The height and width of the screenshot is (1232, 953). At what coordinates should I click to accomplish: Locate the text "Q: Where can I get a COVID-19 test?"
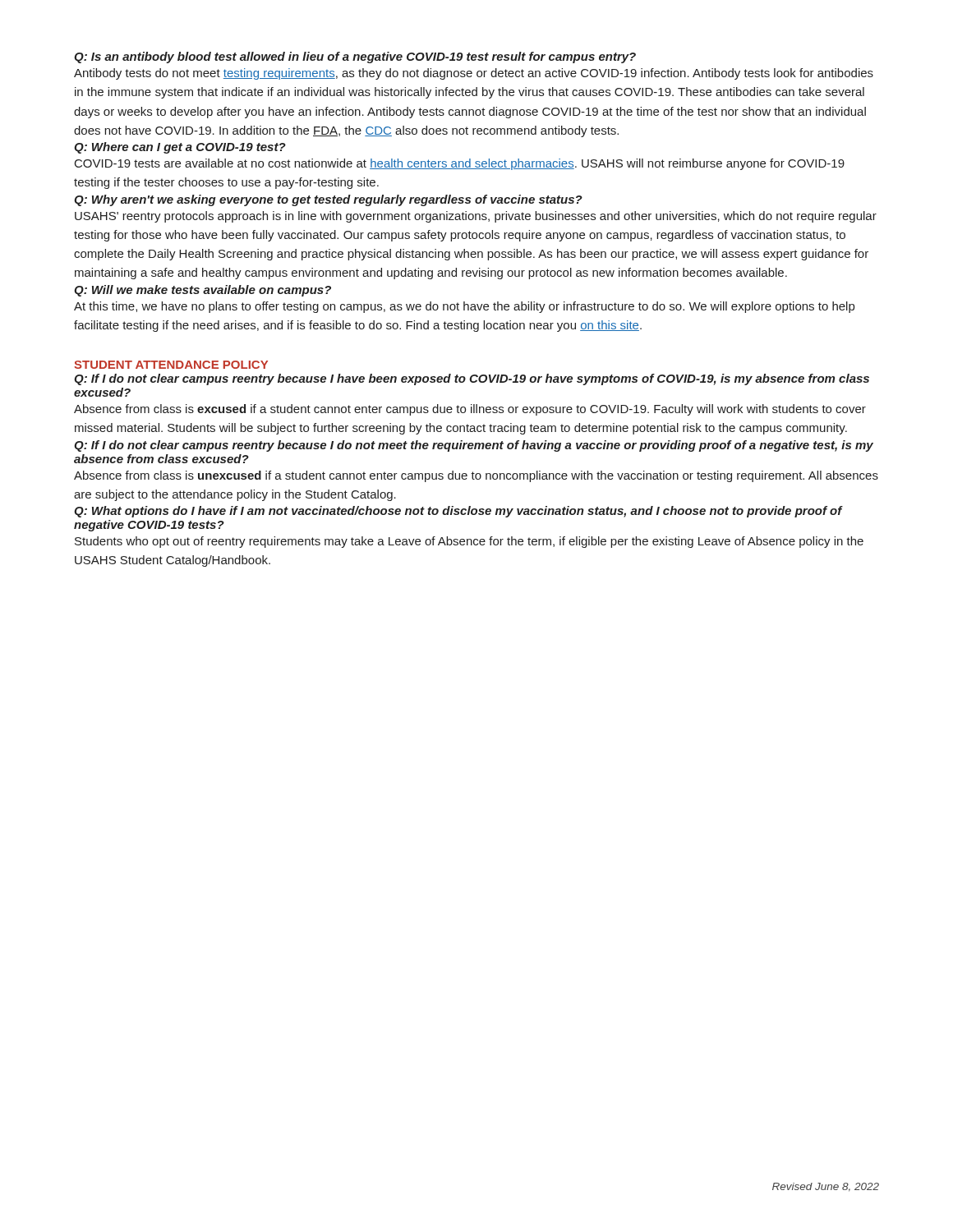180,147
